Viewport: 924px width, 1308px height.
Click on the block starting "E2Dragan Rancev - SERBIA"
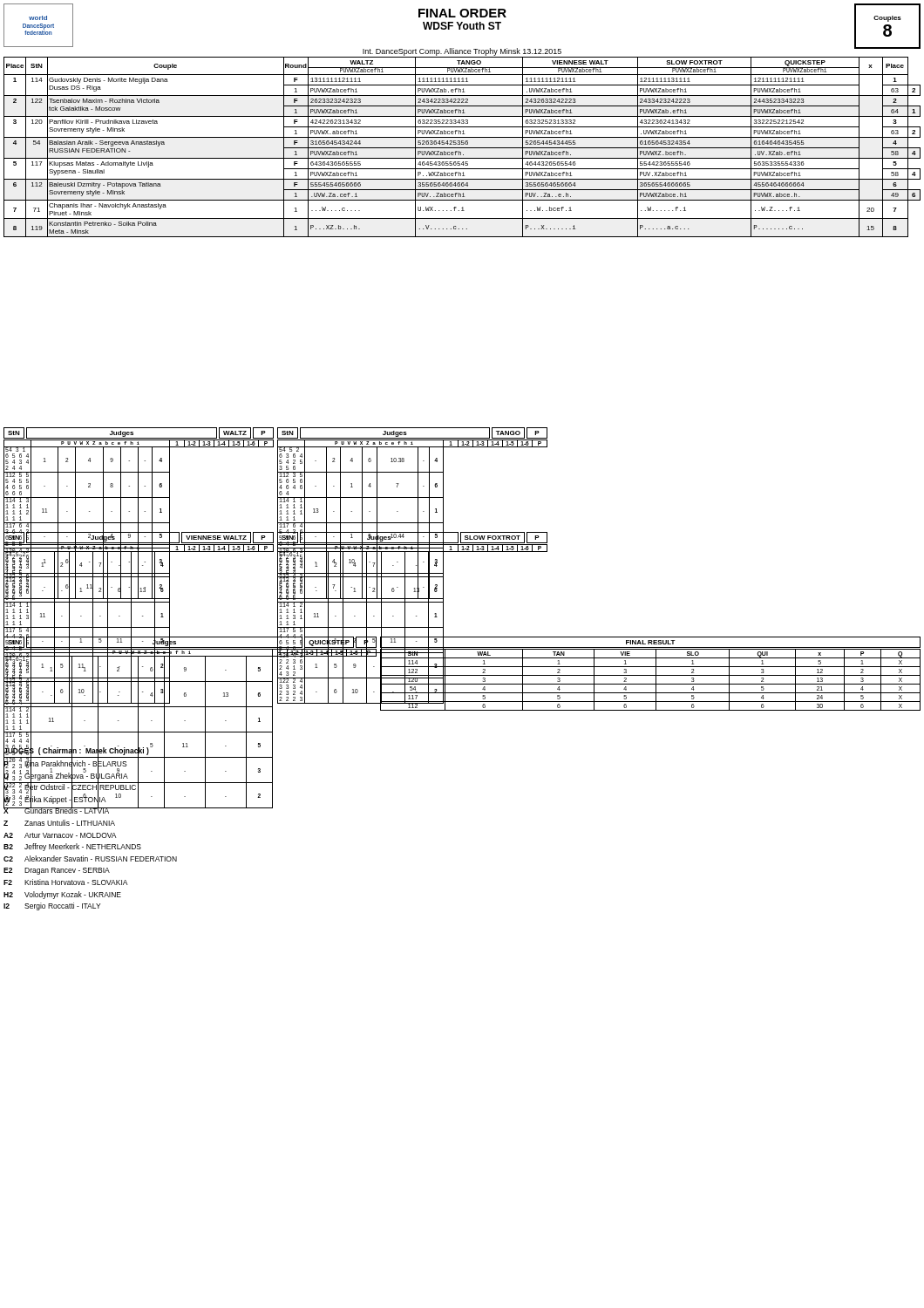coord(57,871)
